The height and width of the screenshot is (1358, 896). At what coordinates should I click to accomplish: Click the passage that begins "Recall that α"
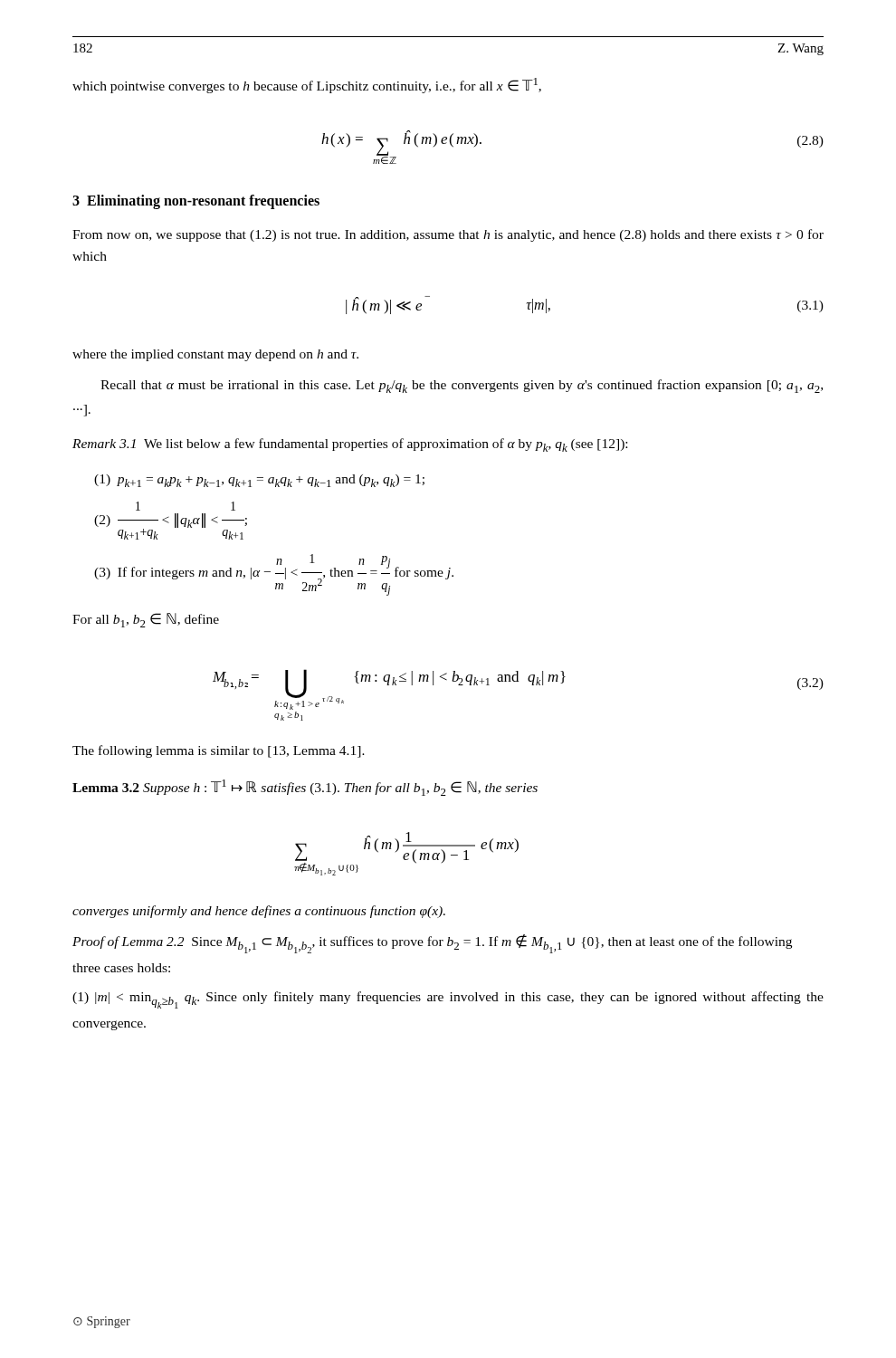[448, 397]
